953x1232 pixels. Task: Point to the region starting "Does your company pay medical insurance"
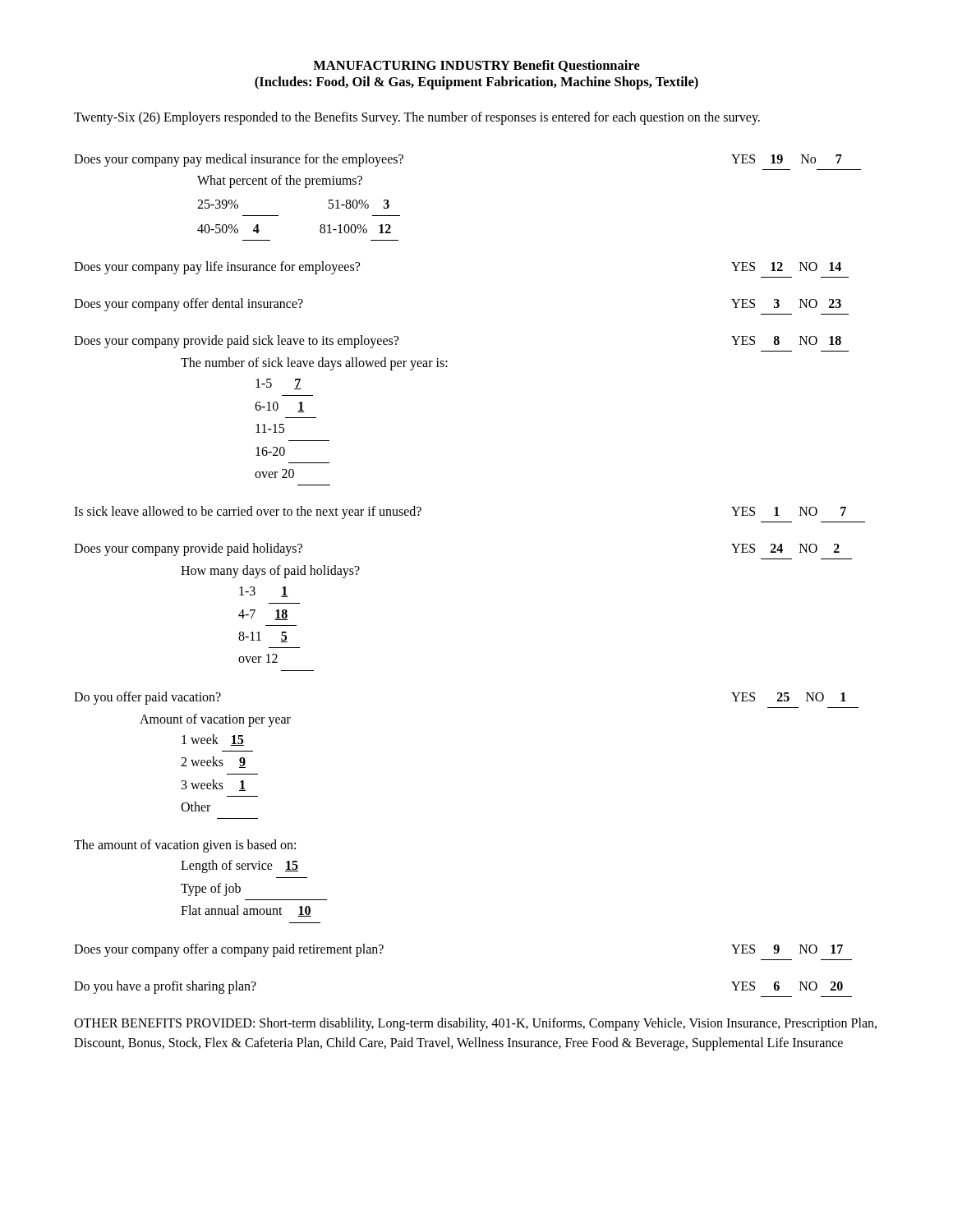[233, 160]
